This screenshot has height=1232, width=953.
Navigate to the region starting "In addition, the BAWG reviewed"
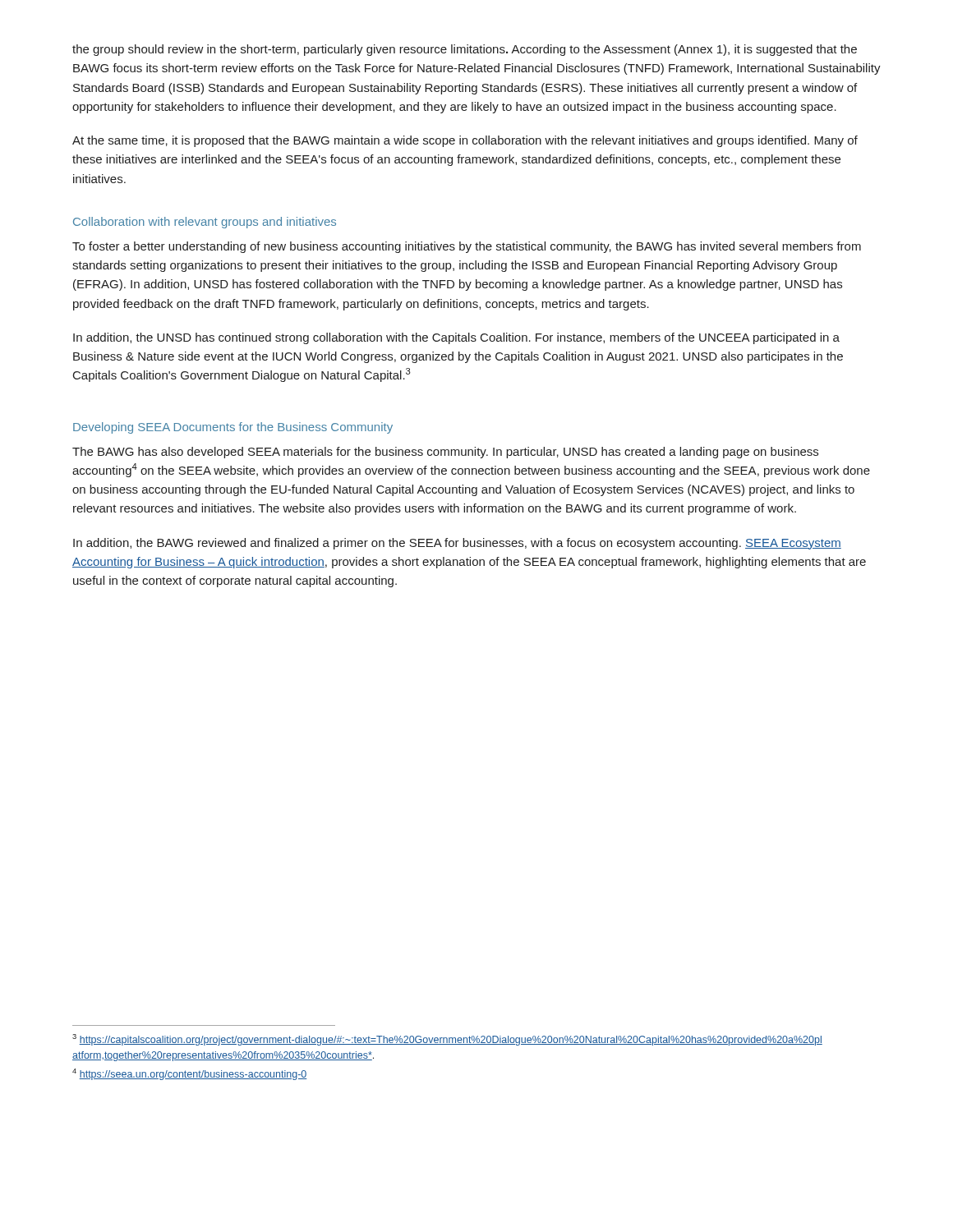coord(469,561)
